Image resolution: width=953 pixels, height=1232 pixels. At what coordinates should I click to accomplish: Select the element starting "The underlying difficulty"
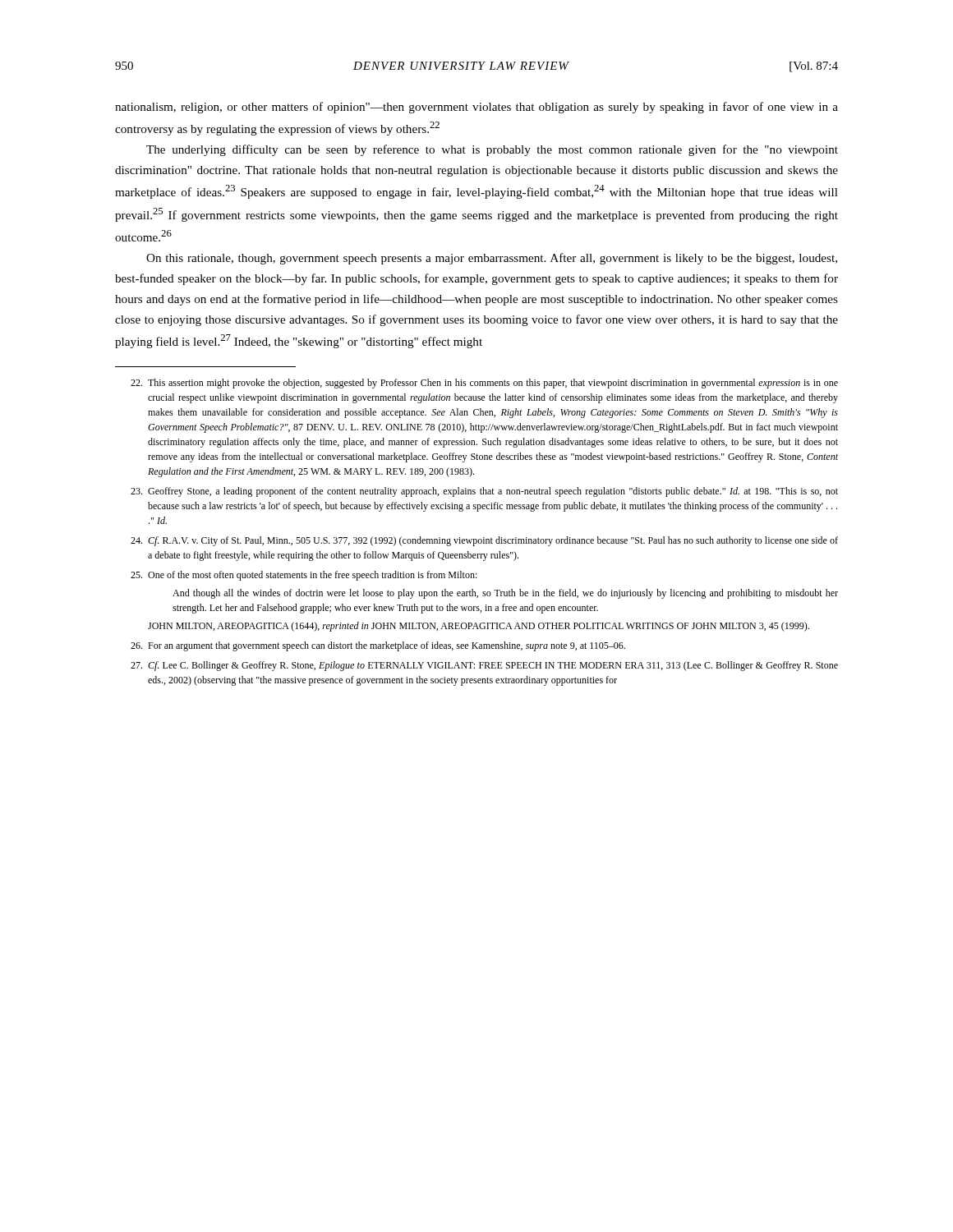tap(476, 193)
